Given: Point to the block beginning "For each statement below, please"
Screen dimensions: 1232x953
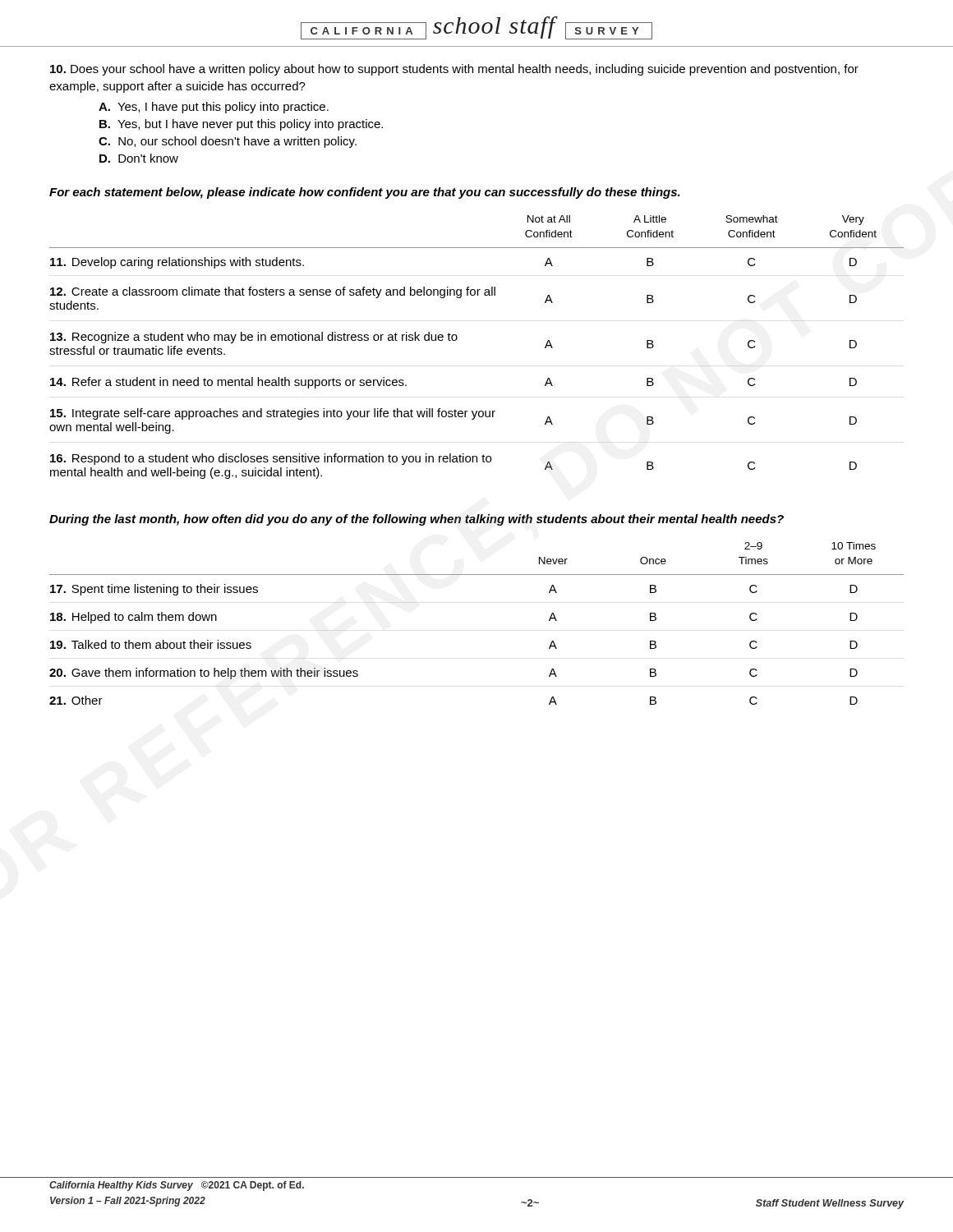Looking at the screenshot, I should [x=365, y=192].
